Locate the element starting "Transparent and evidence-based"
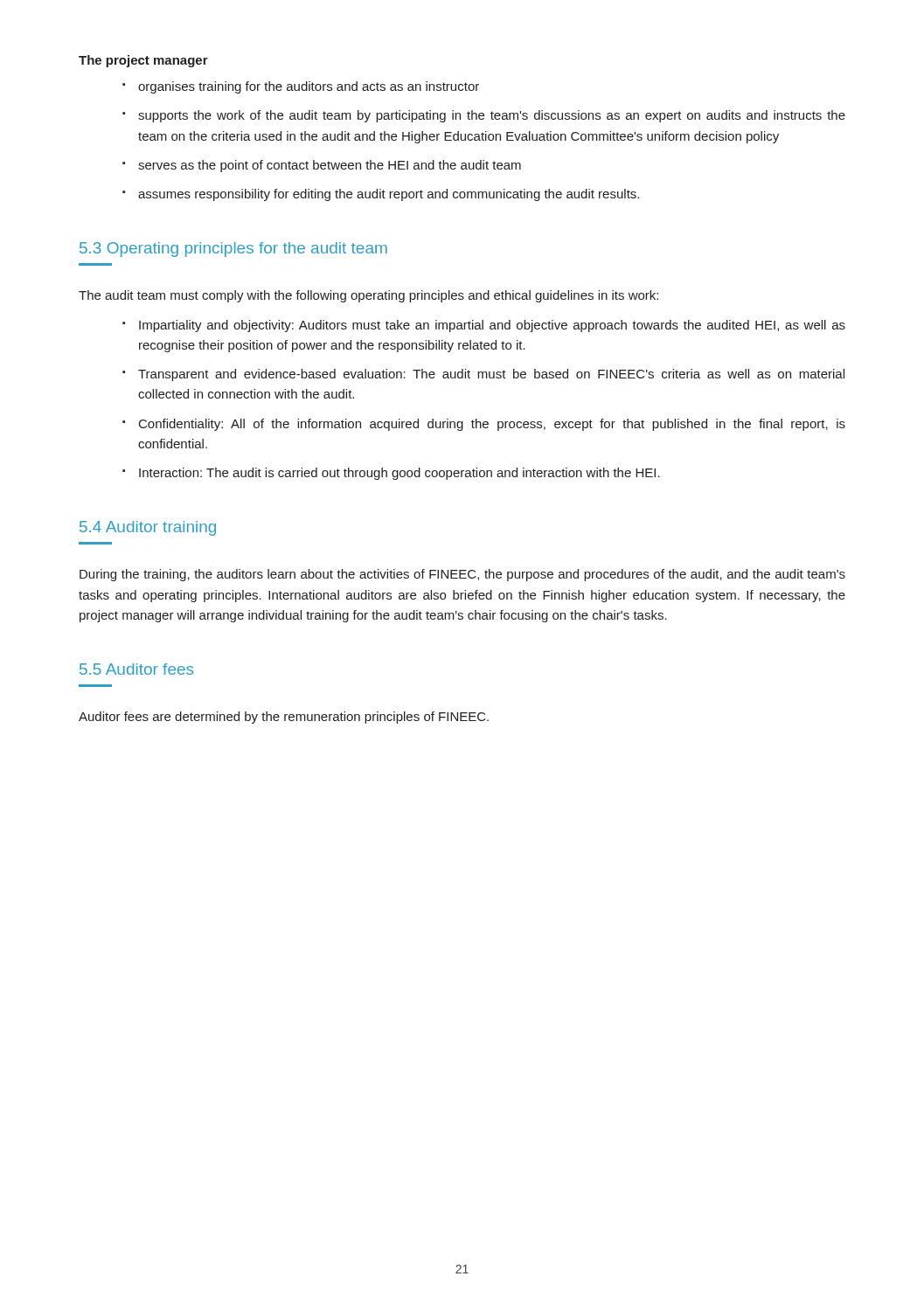924x1311 pixels. click(492, 384)
